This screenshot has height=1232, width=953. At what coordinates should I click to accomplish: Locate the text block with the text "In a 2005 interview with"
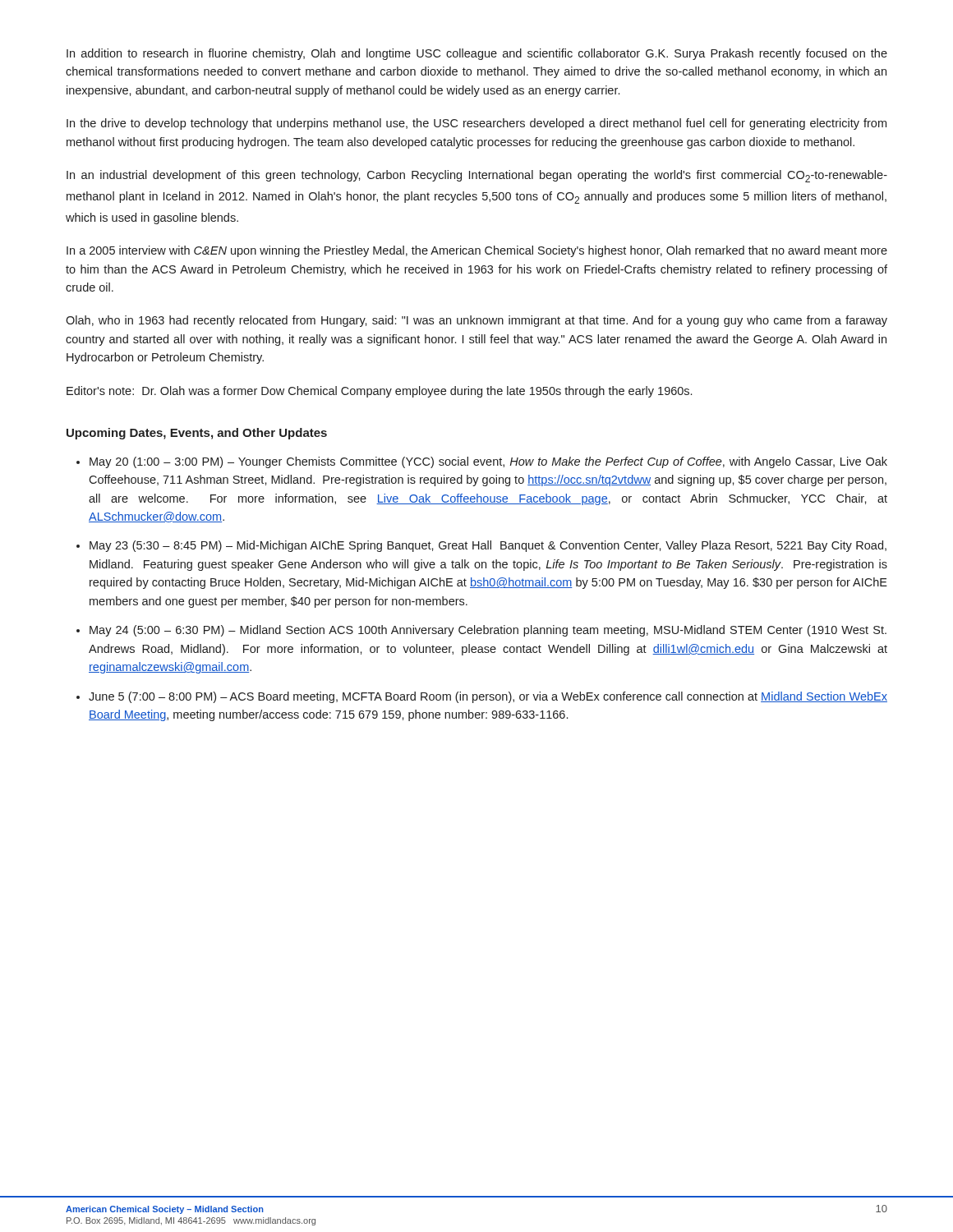click(x=476, y=269)
